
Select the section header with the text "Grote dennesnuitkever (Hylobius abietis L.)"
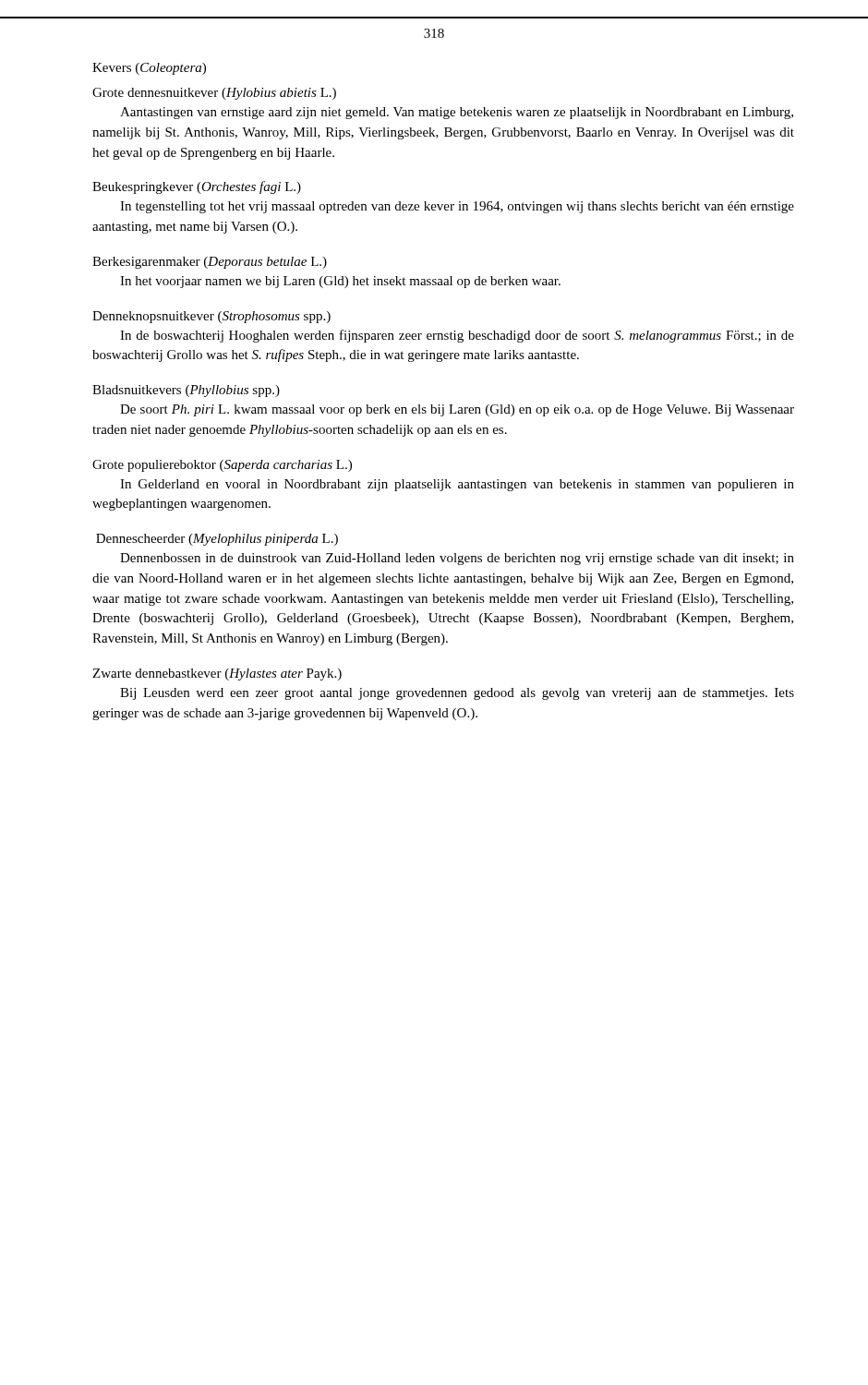(x=214, y=92)
